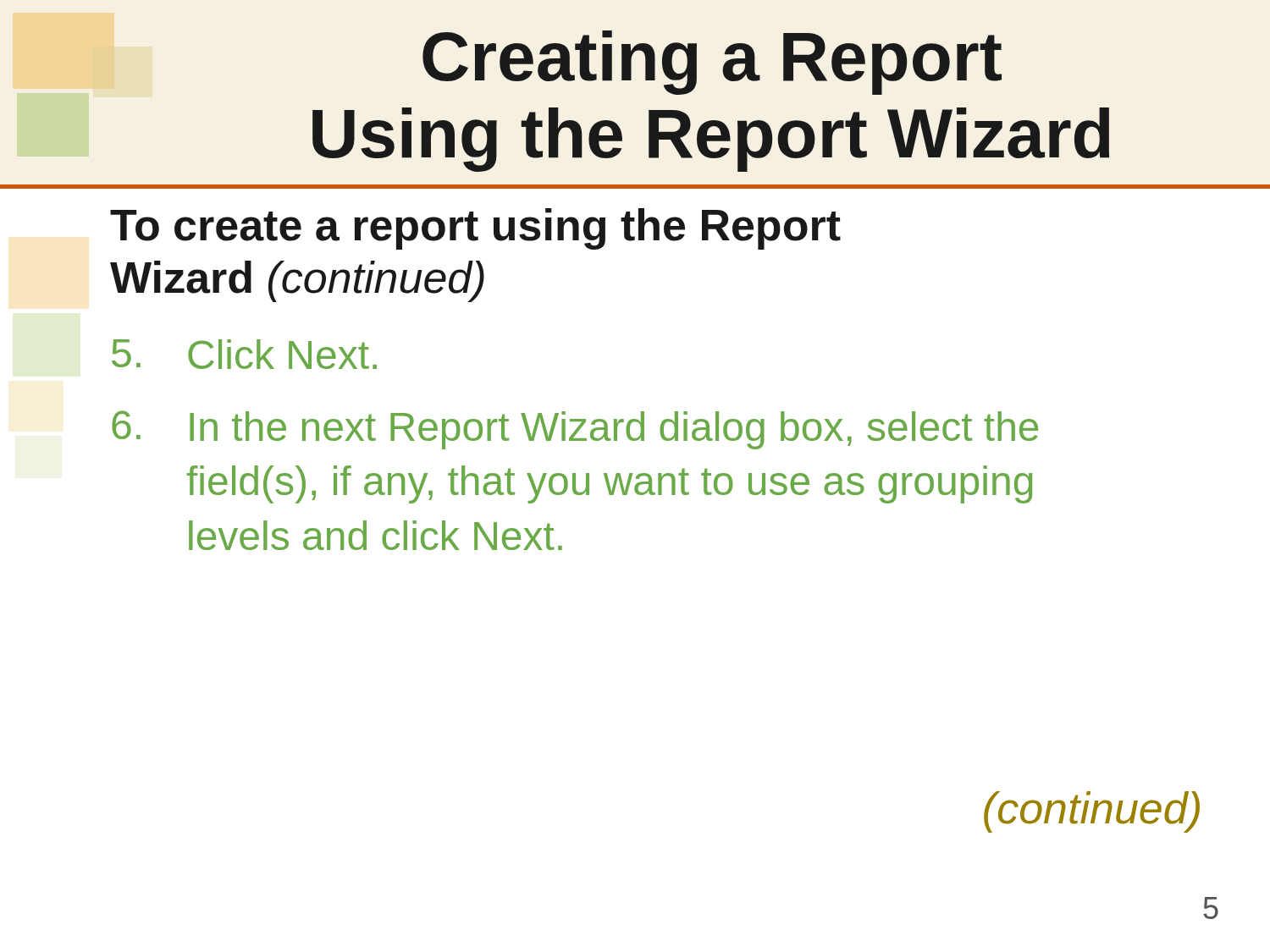Find the text block starting "6. In the"
1270x952 pixels.
tap(575, 482)
